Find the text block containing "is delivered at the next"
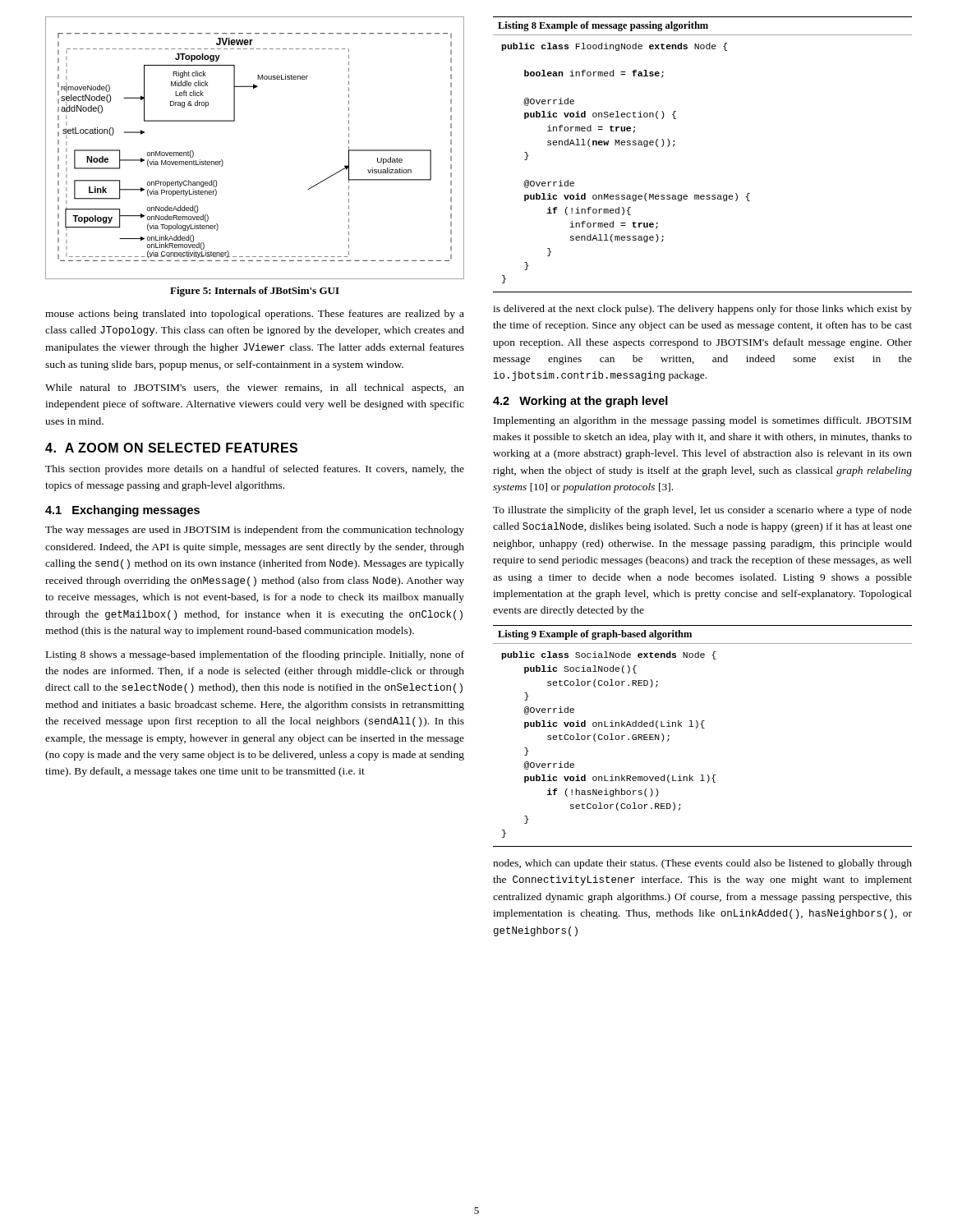 click(702, 342)
